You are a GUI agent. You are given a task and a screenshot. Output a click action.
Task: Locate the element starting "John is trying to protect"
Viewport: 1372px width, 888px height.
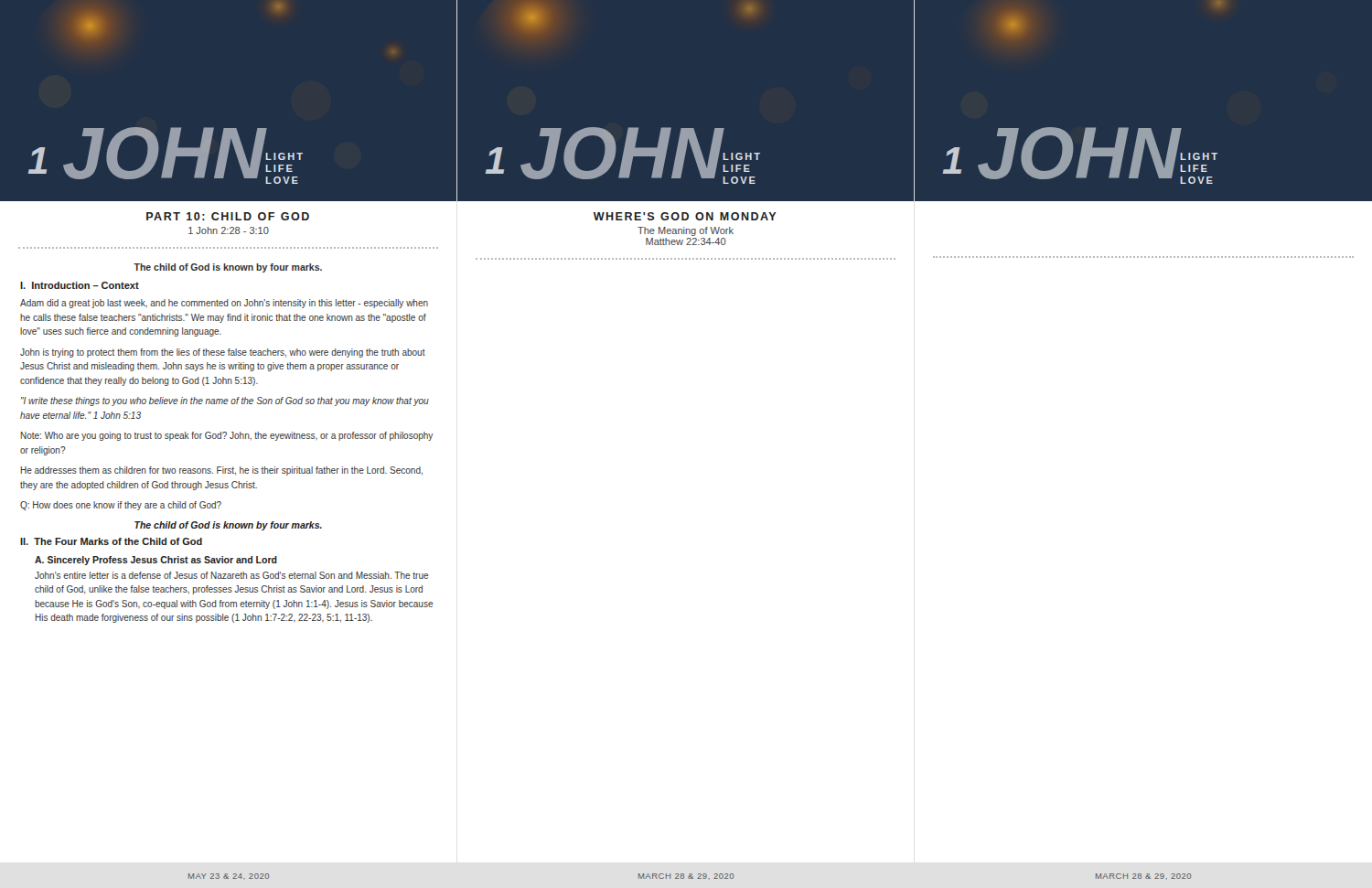pyautogui.click(x=222, y=366)
